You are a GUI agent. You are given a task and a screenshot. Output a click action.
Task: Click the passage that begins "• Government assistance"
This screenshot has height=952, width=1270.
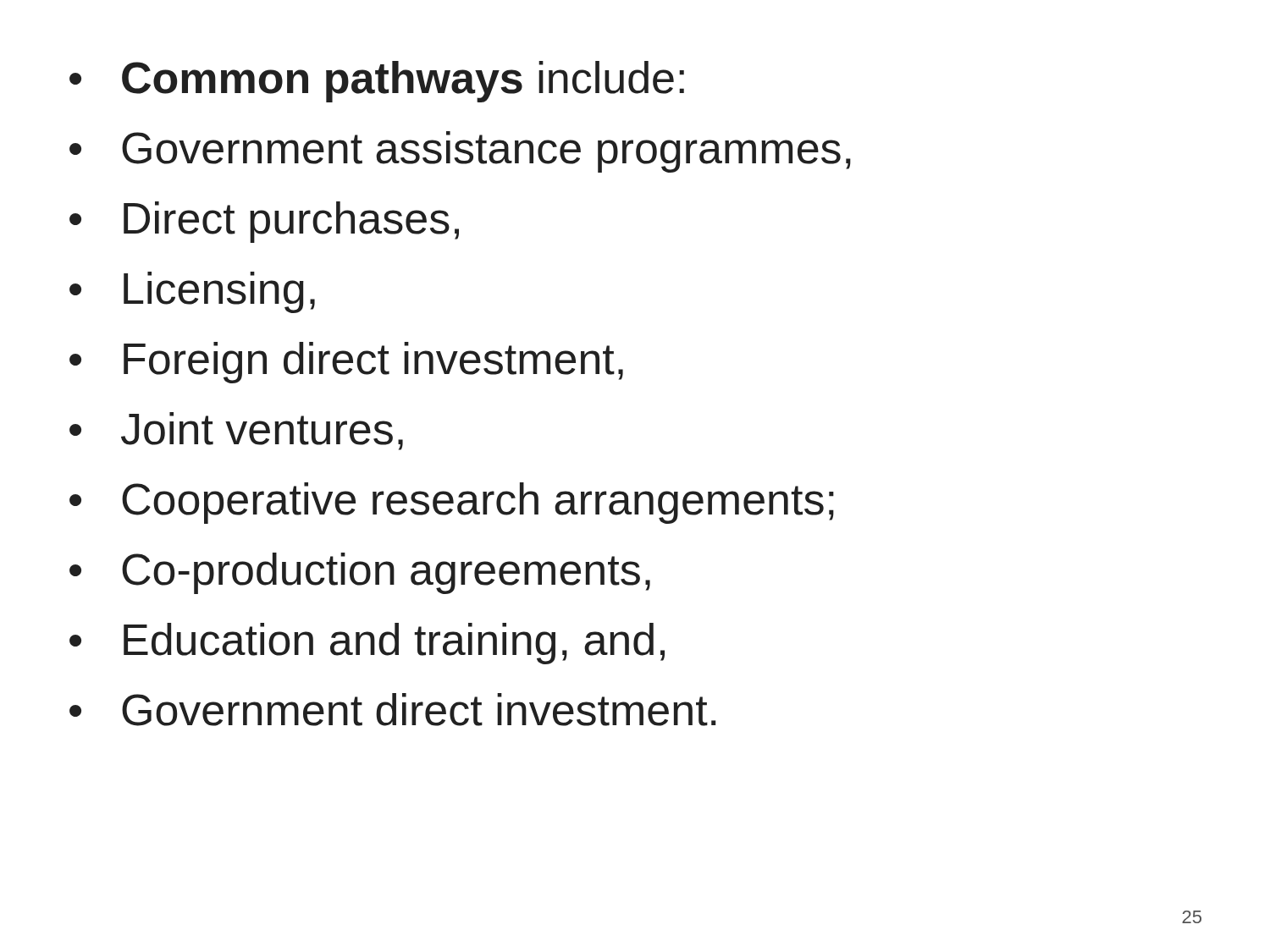pyautogui.click(x=461, y=149)
